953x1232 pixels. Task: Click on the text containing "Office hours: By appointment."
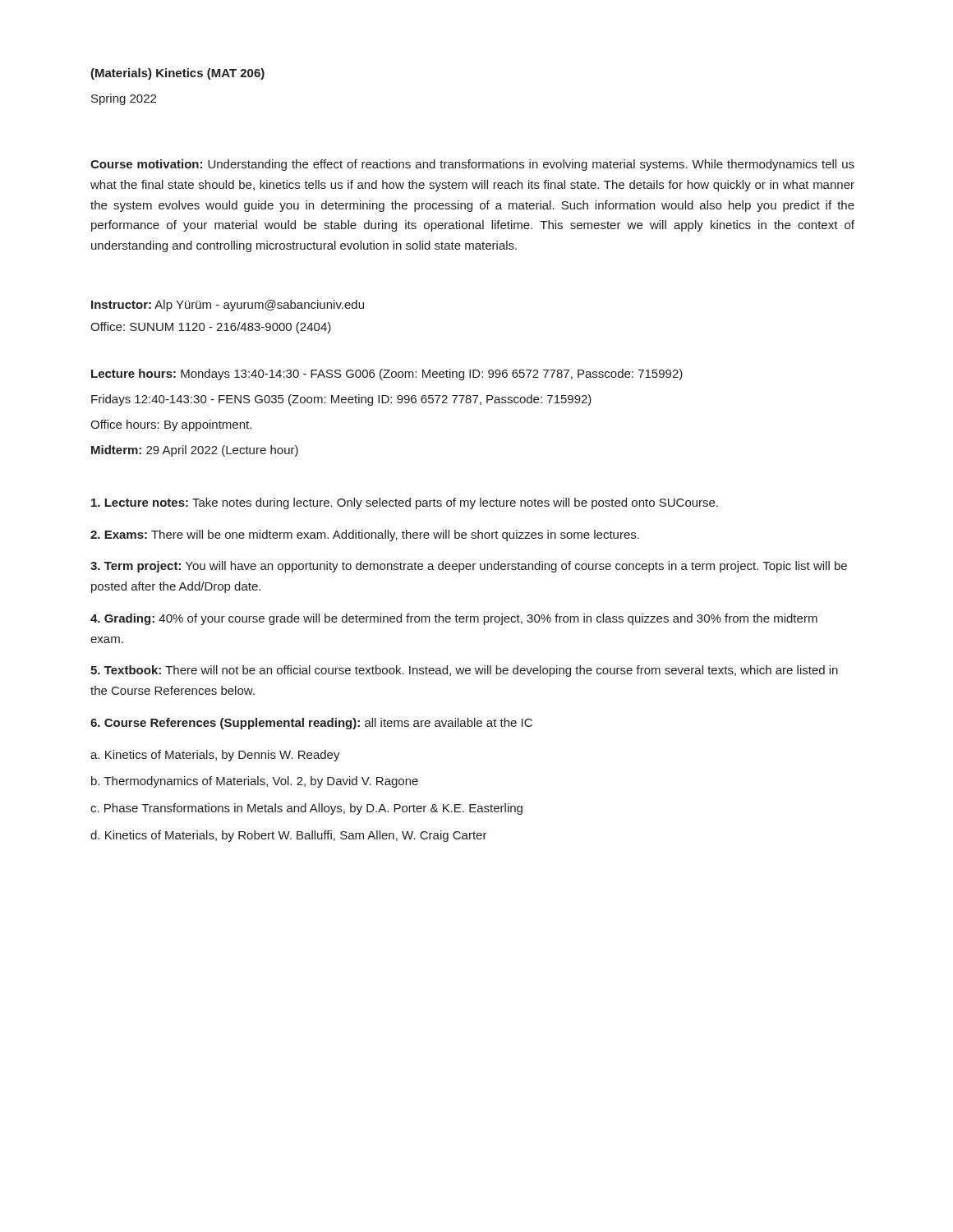(x=171, y=424)
